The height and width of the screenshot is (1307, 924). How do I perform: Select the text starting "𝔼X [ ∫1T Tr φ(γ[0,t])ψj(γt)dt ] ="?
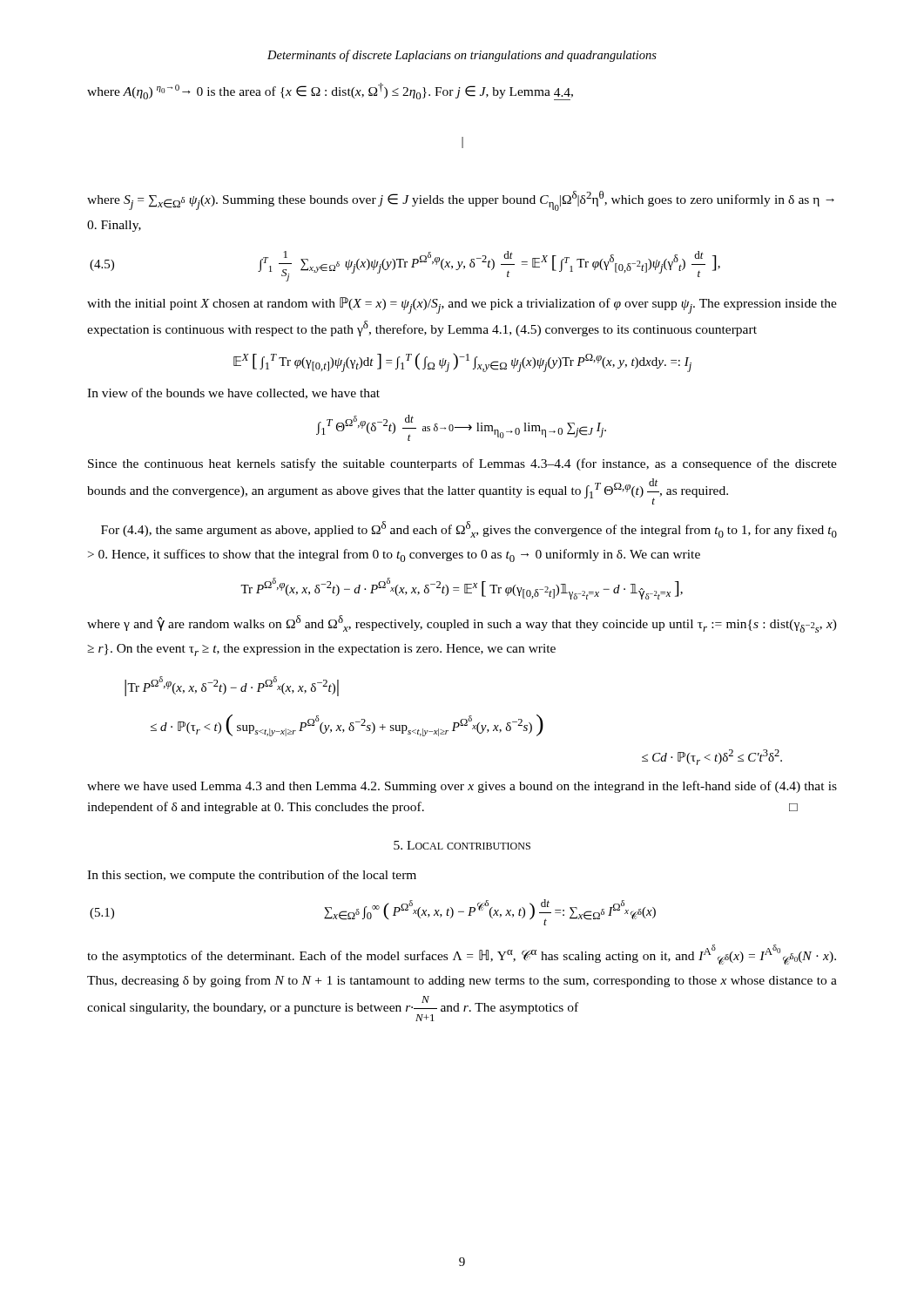coord(462,361)
